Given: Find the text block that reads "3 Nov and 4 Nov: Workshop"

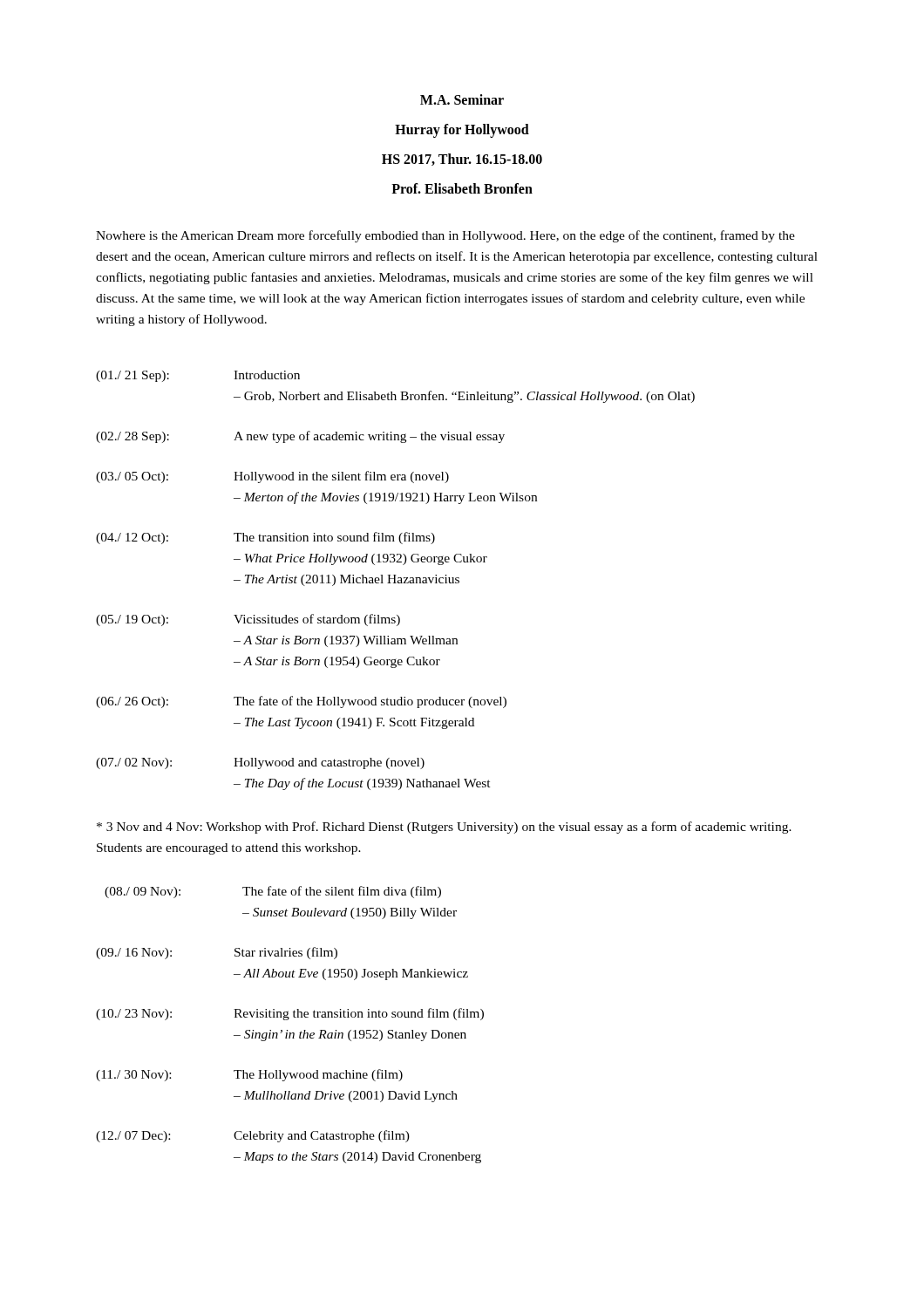Looking at the screenshot, I should (x=444, y=837).
